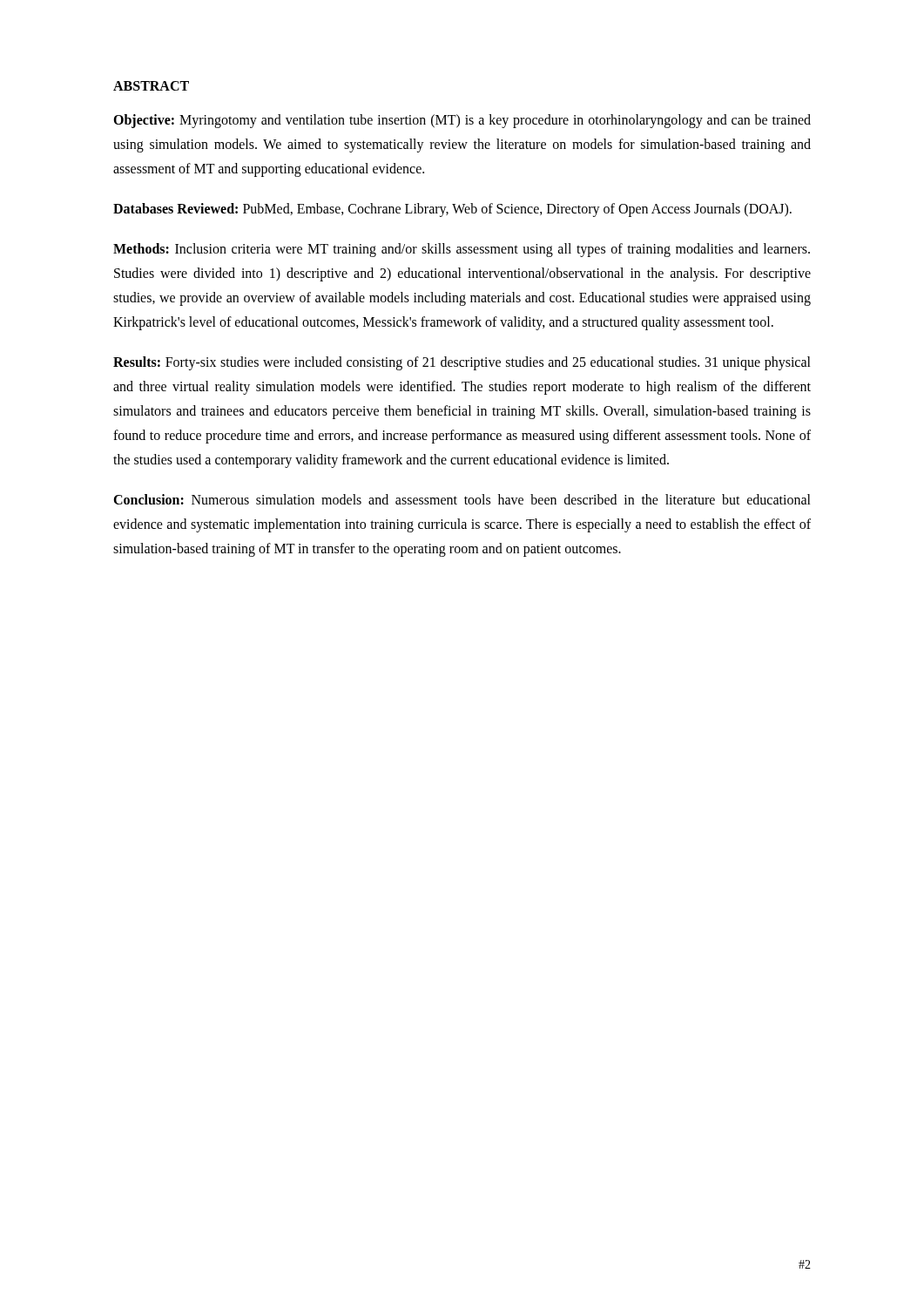Point to the region starting "Objective: Myringotomy and ventilation"
Image resolution: width=924 pixels, height=1307 pixels.
click(462, 144)
